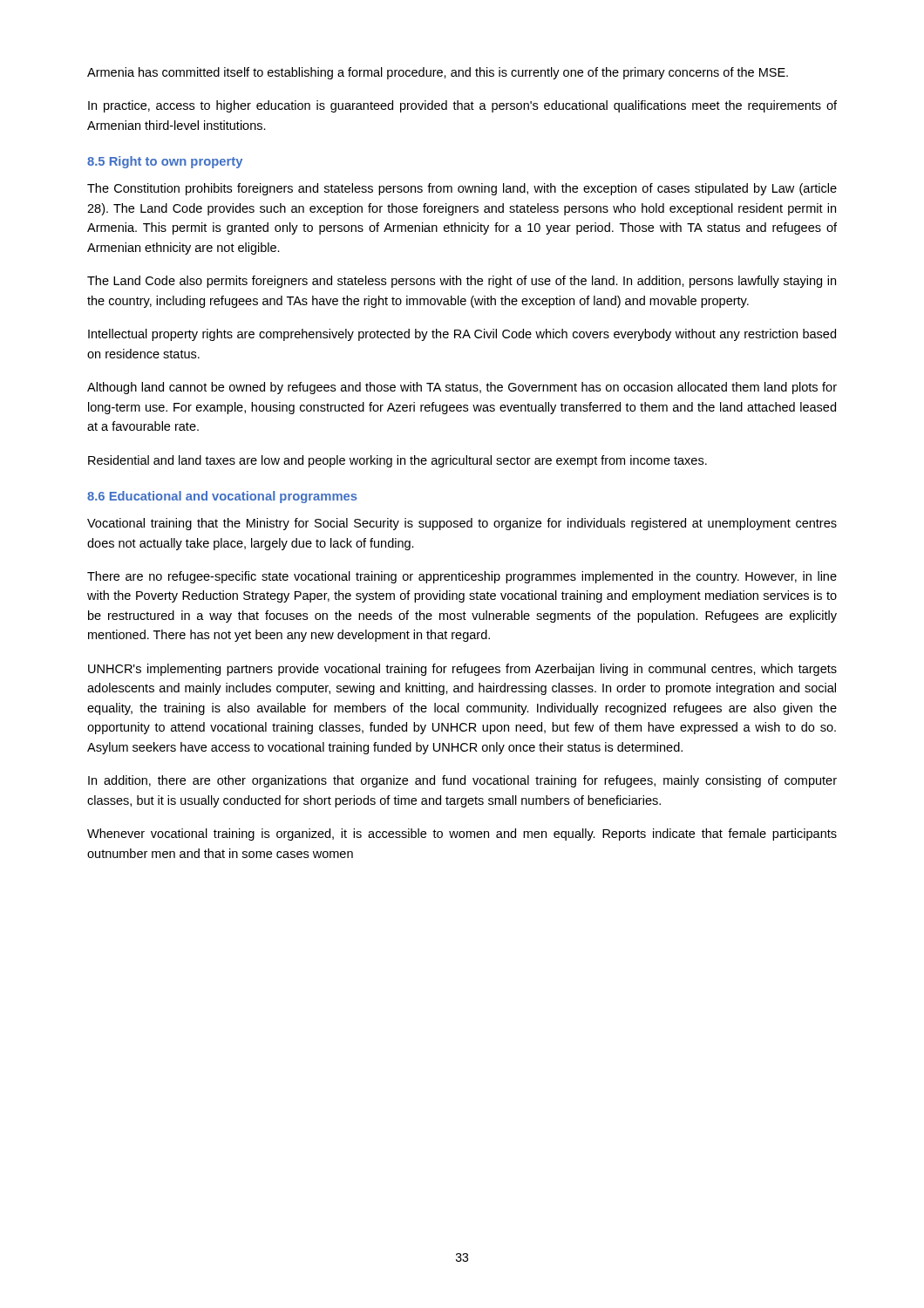Locate the text starting "In addition, there are other organizations"
Screen dimensions: 1308x924
click(462, 790)
